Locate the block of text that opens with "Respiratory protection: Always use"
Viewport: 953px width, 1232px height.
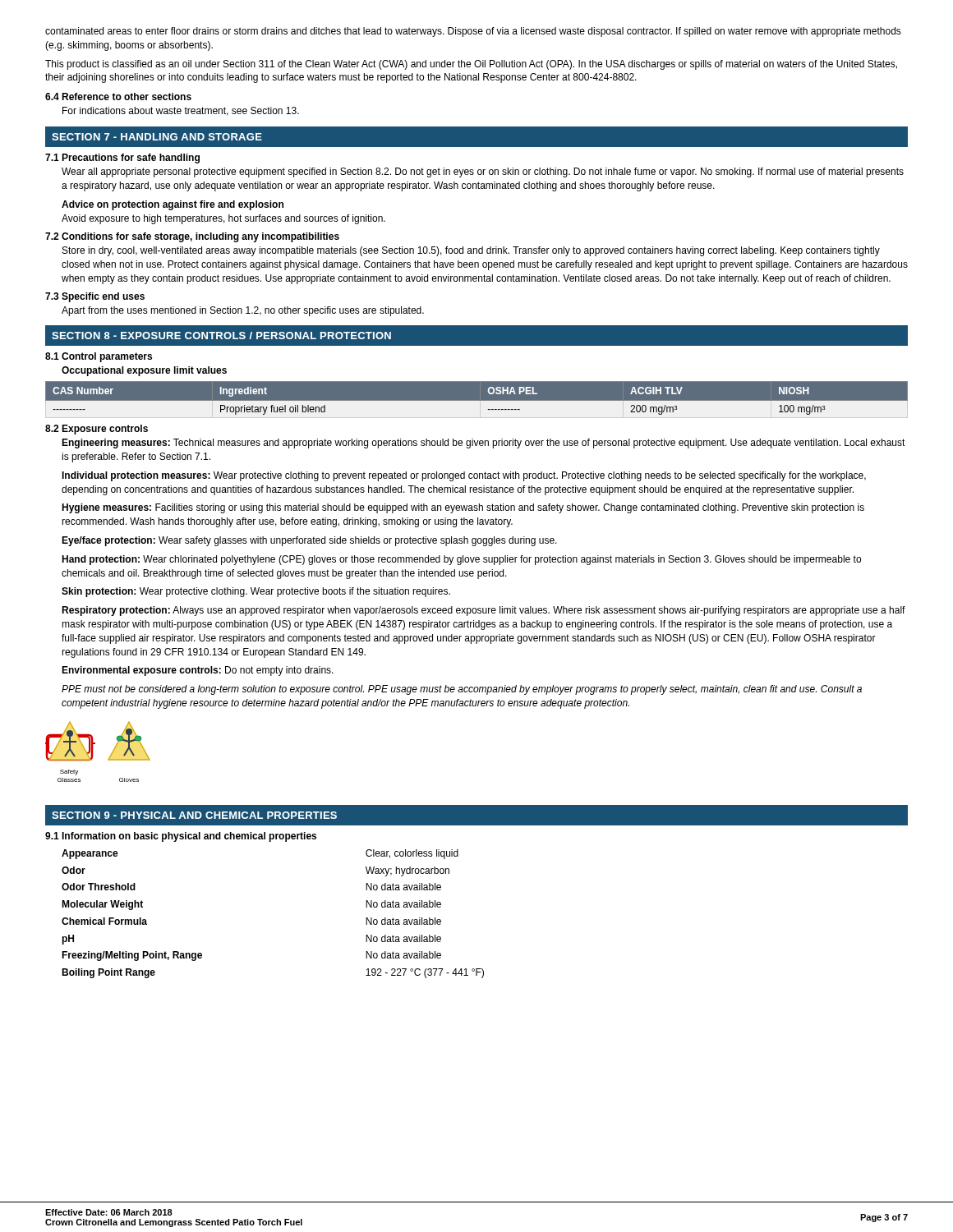pyautogui.click(x=485, y=631)
